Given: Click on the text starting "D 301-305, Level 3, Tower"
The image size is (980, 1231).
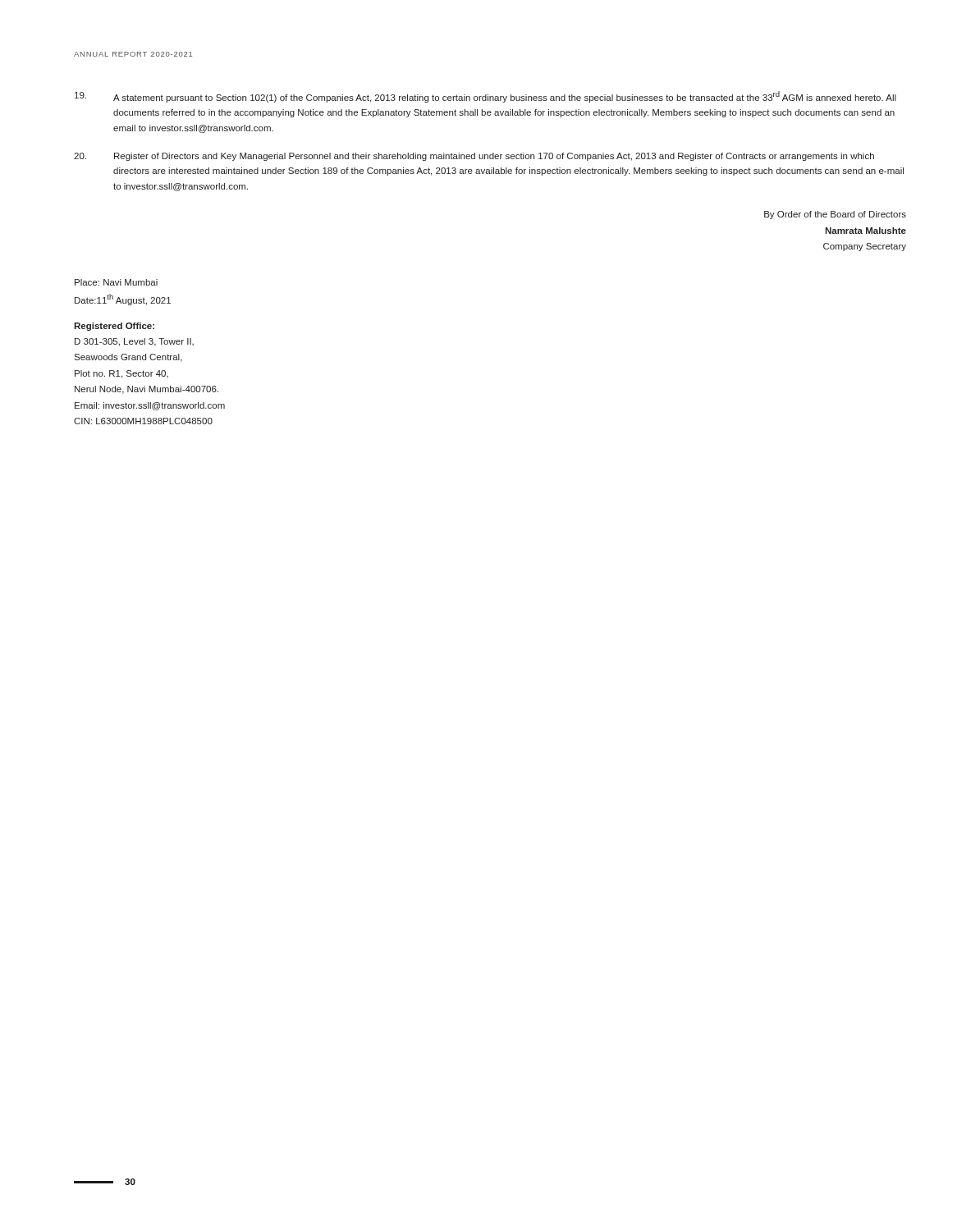Looking at the screenshot, I should coord(149,381).
